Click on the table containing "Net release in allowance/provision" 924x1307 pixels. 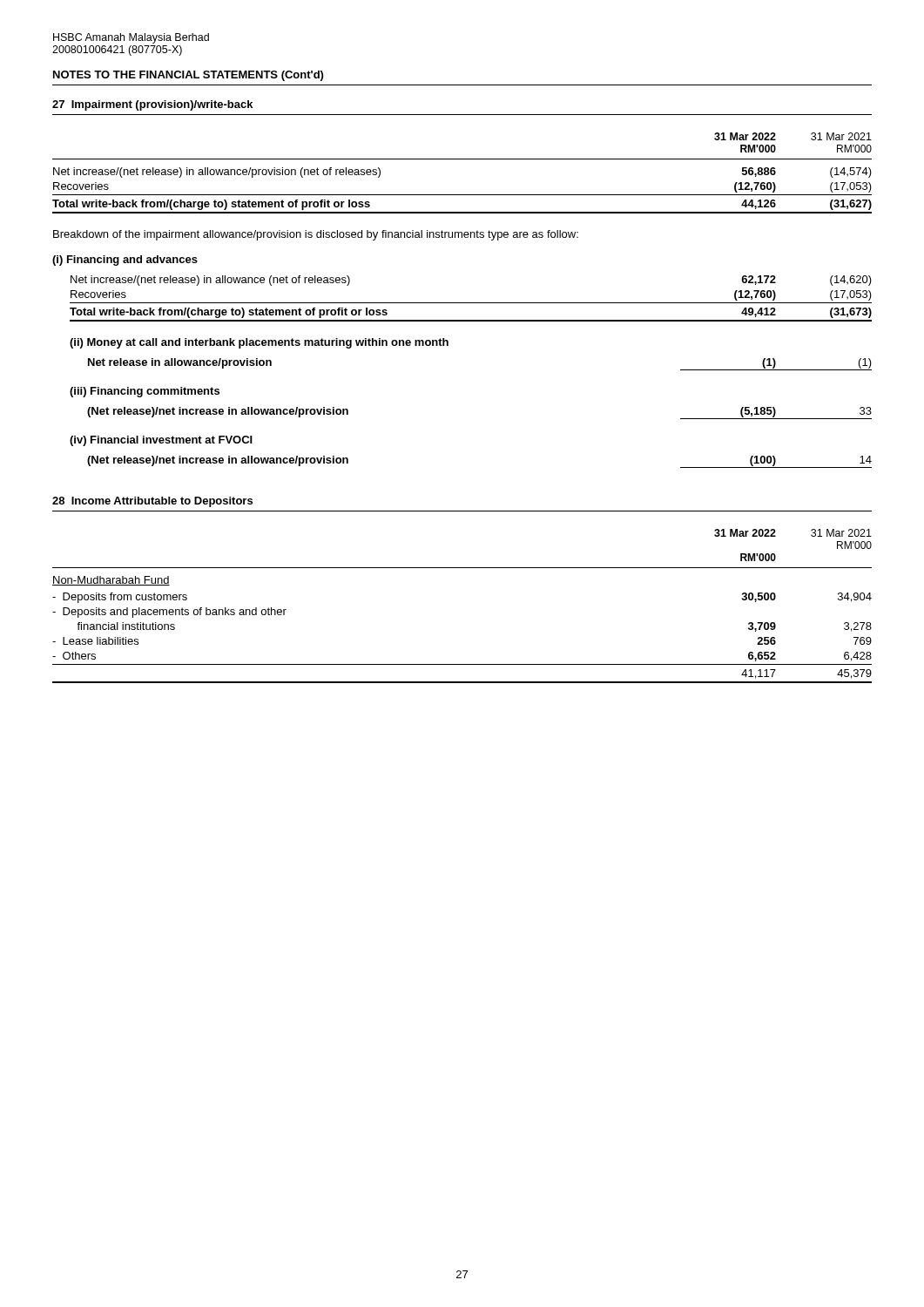(x=462, y=363)
